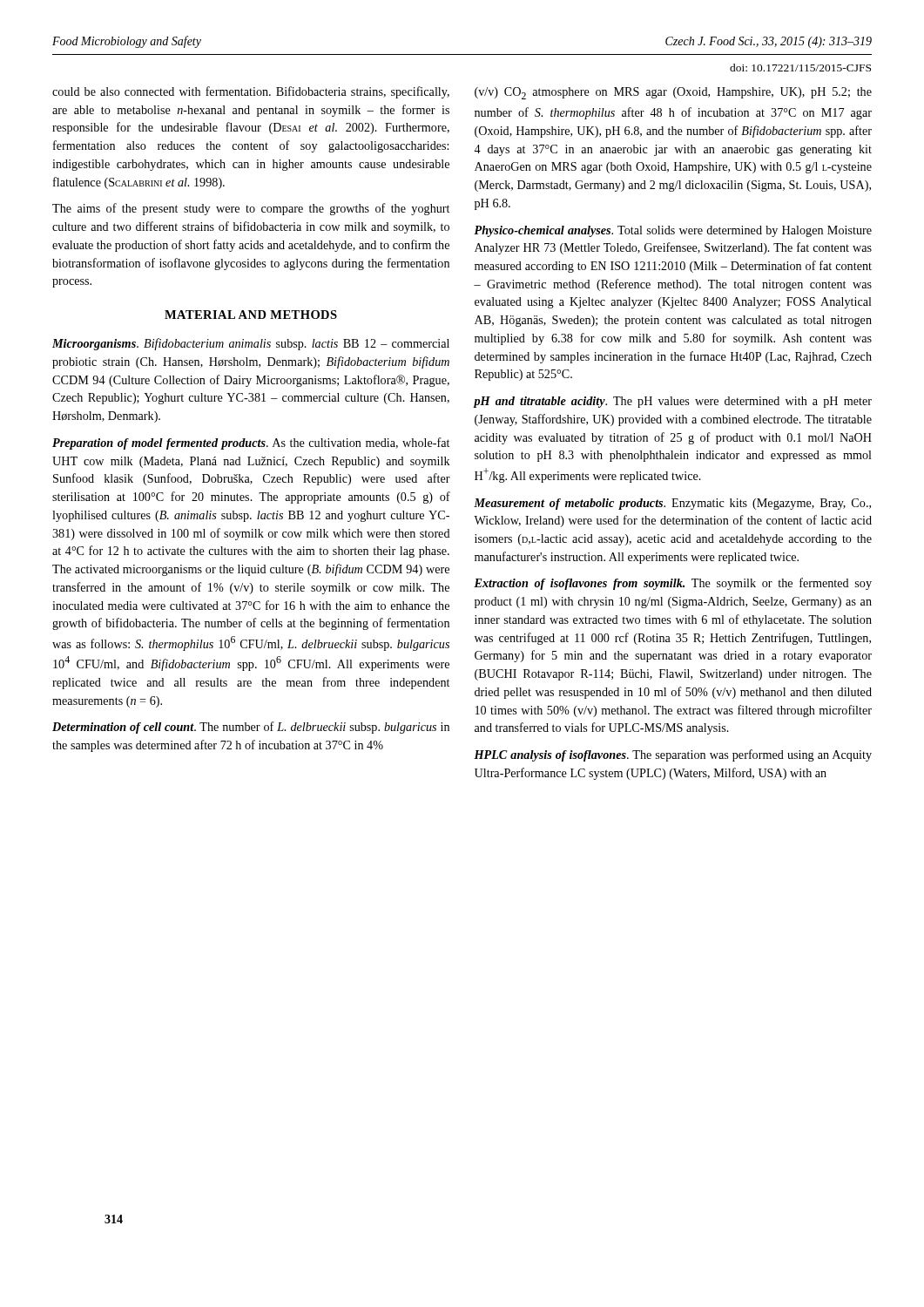924x1307 pixels.
Task: Locate the text block with the text "(v/v) CO2 atmosphere on MRS agar"
Action: click(673, 147)
